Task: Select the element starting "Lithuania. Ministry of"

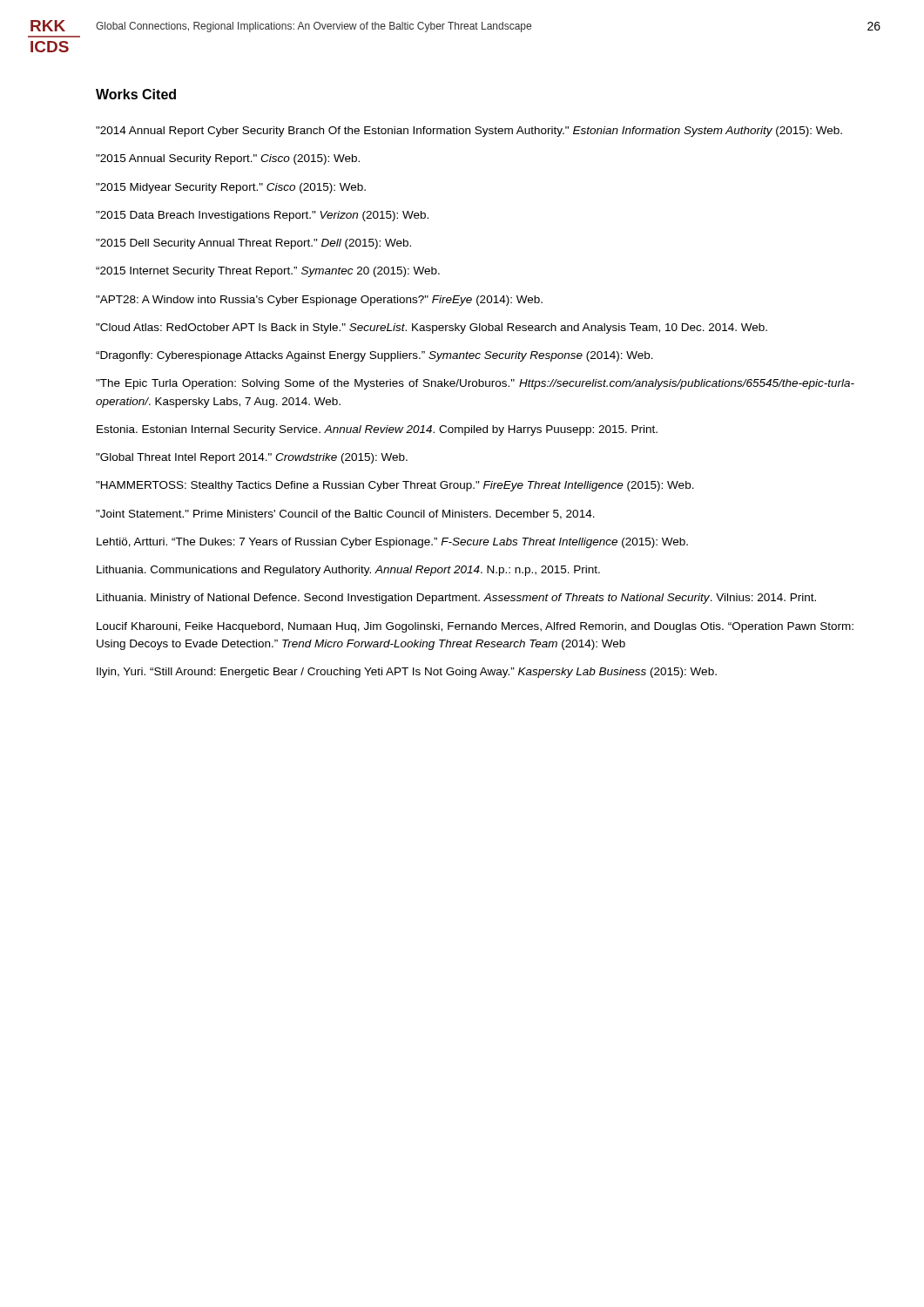Action: click(x=456, y=598)
